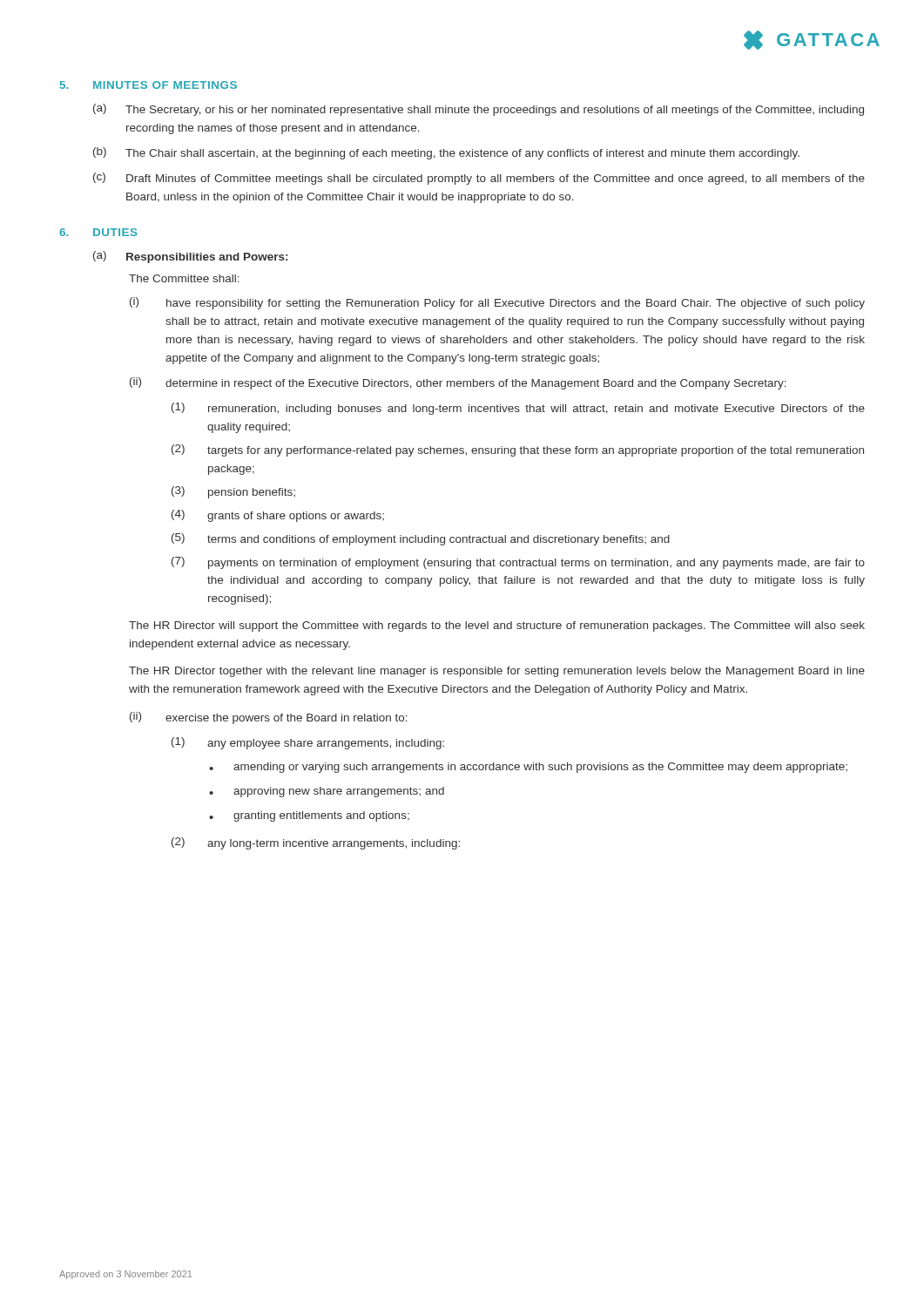Image resolution: width=924 pixels, height=1307 pixels.
Task: Point to the text block starting "(2) targets for any performance-related pay"
Action: click(x=518, y=460)
